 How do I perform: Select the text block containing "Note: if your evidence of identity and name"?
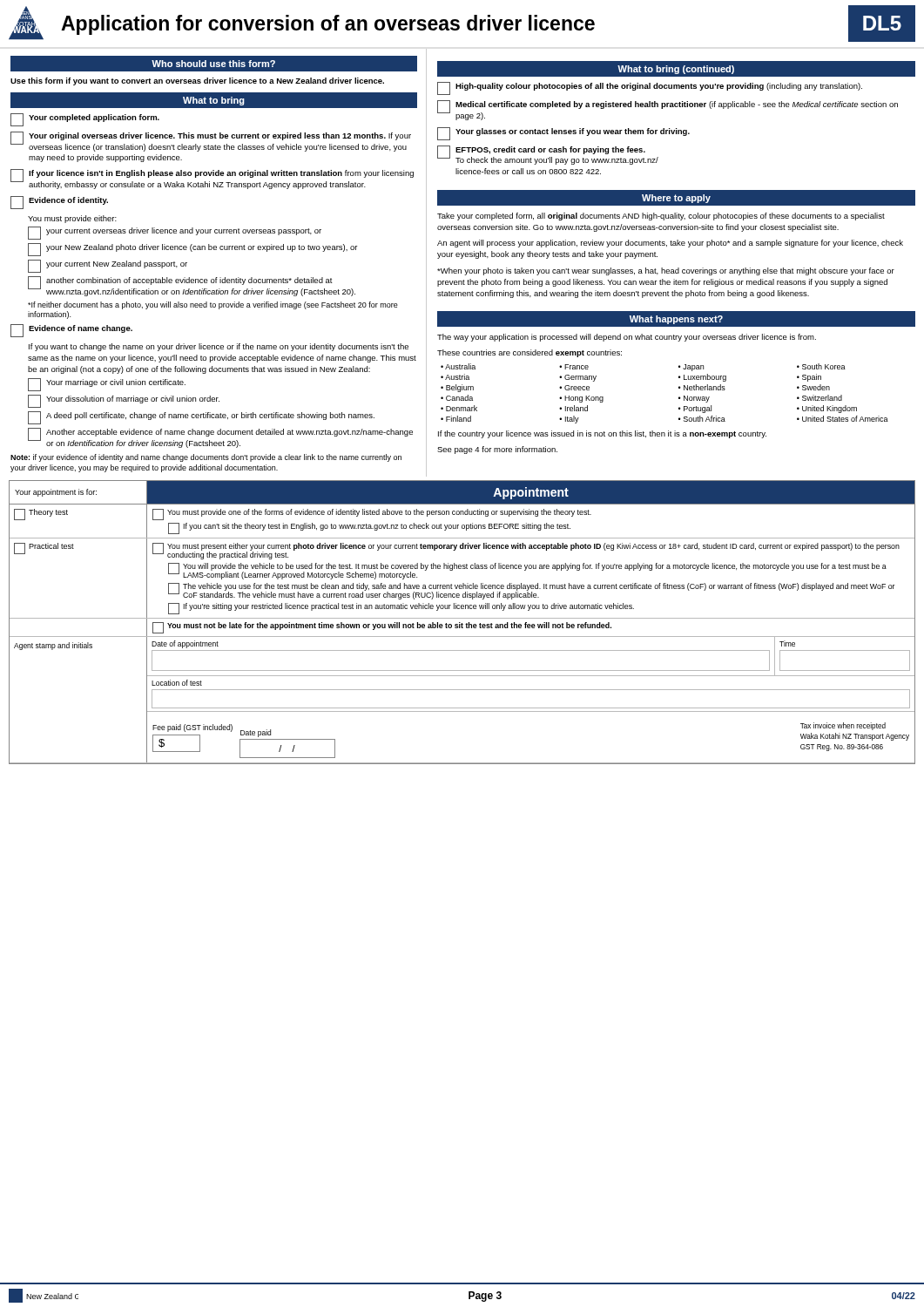coord(206,462)
